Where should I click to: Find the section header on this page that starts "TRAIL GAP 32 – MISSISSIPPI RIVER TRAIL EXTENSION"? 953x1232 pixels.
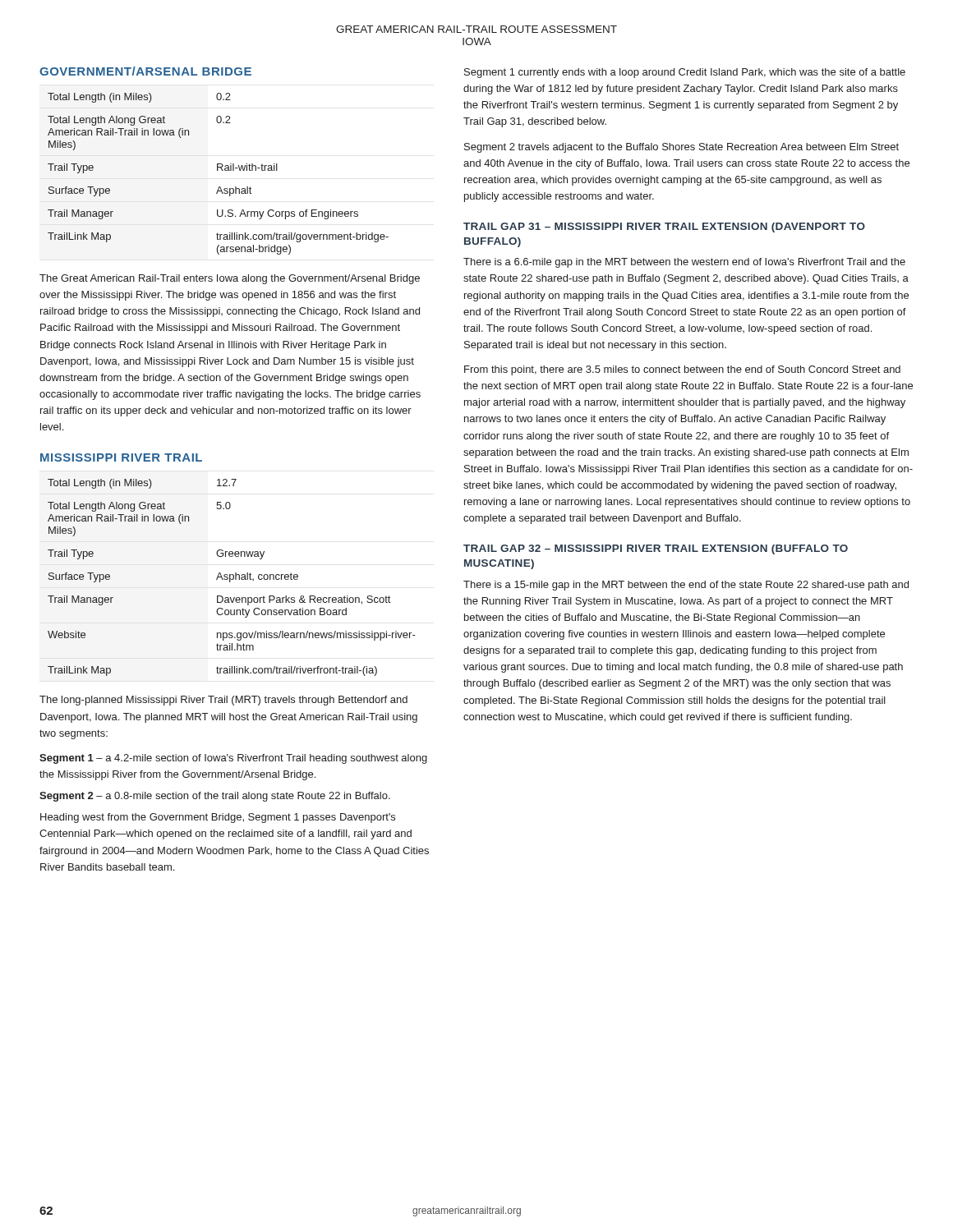[656, 556]
